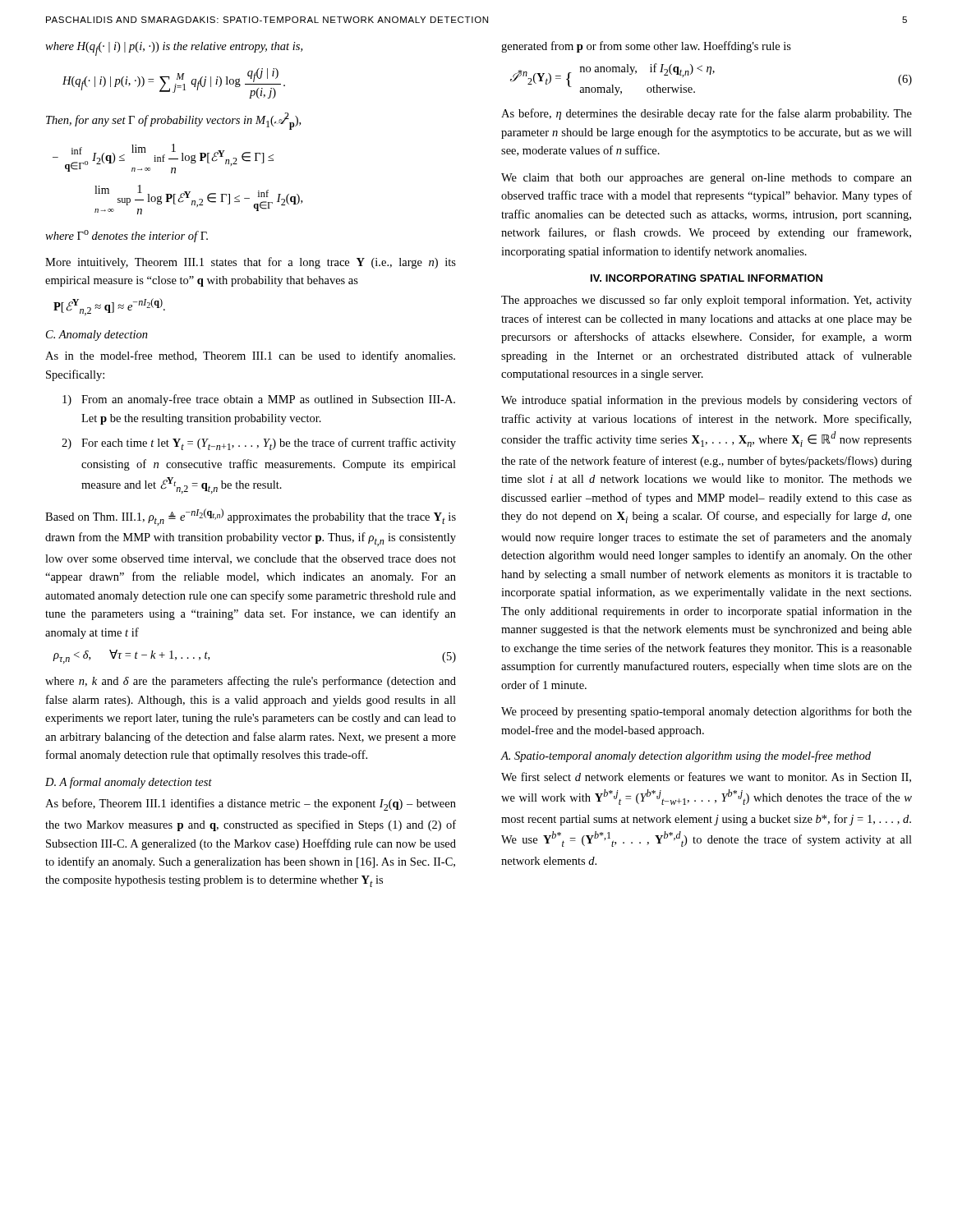Screen dimensions: 1232x953
Task: Navigate to the block starting "IV. Incorporating Spatial Information"
Action: [707, 278]
